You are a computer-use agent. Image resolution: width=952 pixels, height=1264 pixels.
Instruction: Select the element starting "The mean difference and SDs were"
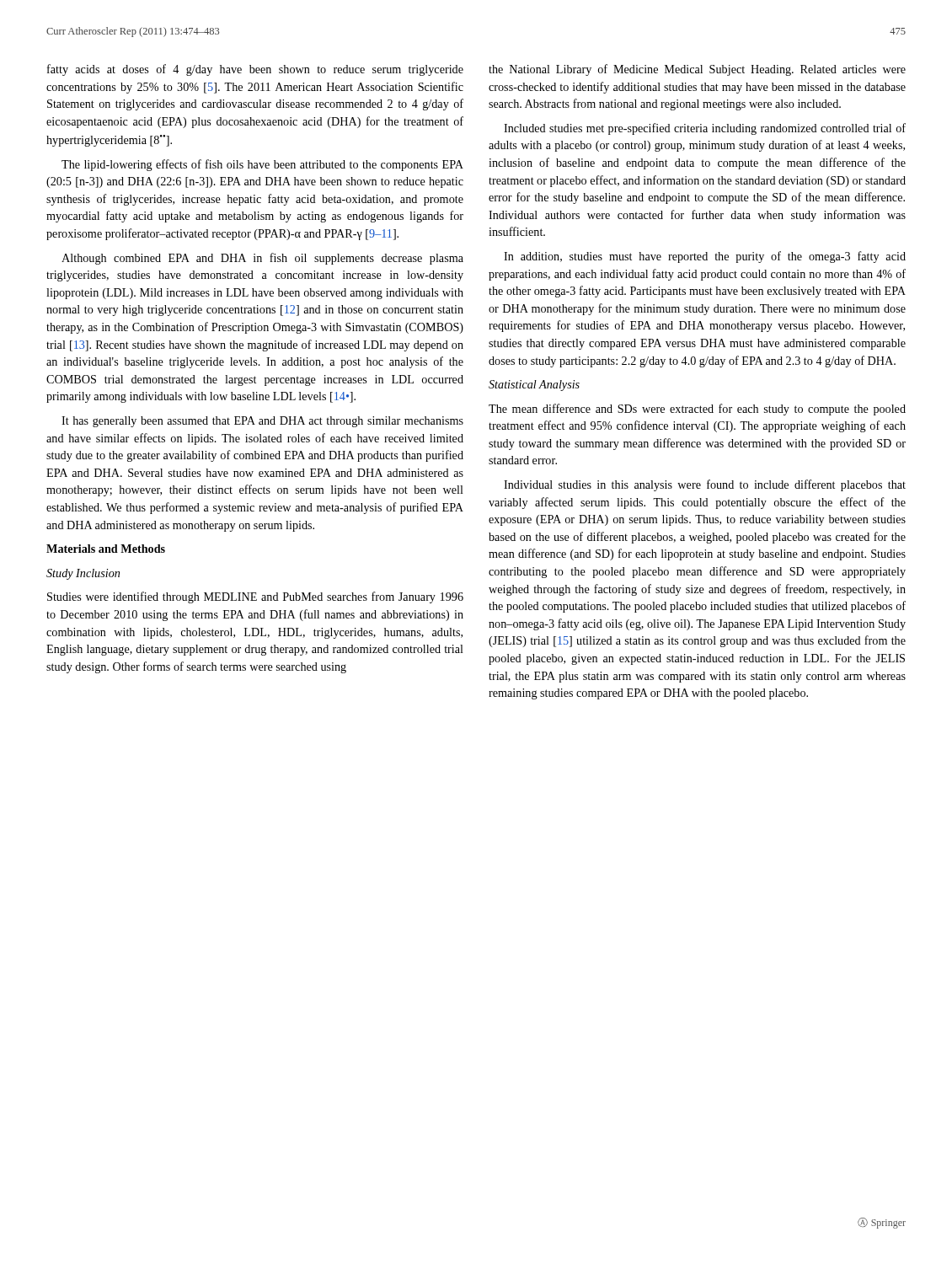coord(697,435)
